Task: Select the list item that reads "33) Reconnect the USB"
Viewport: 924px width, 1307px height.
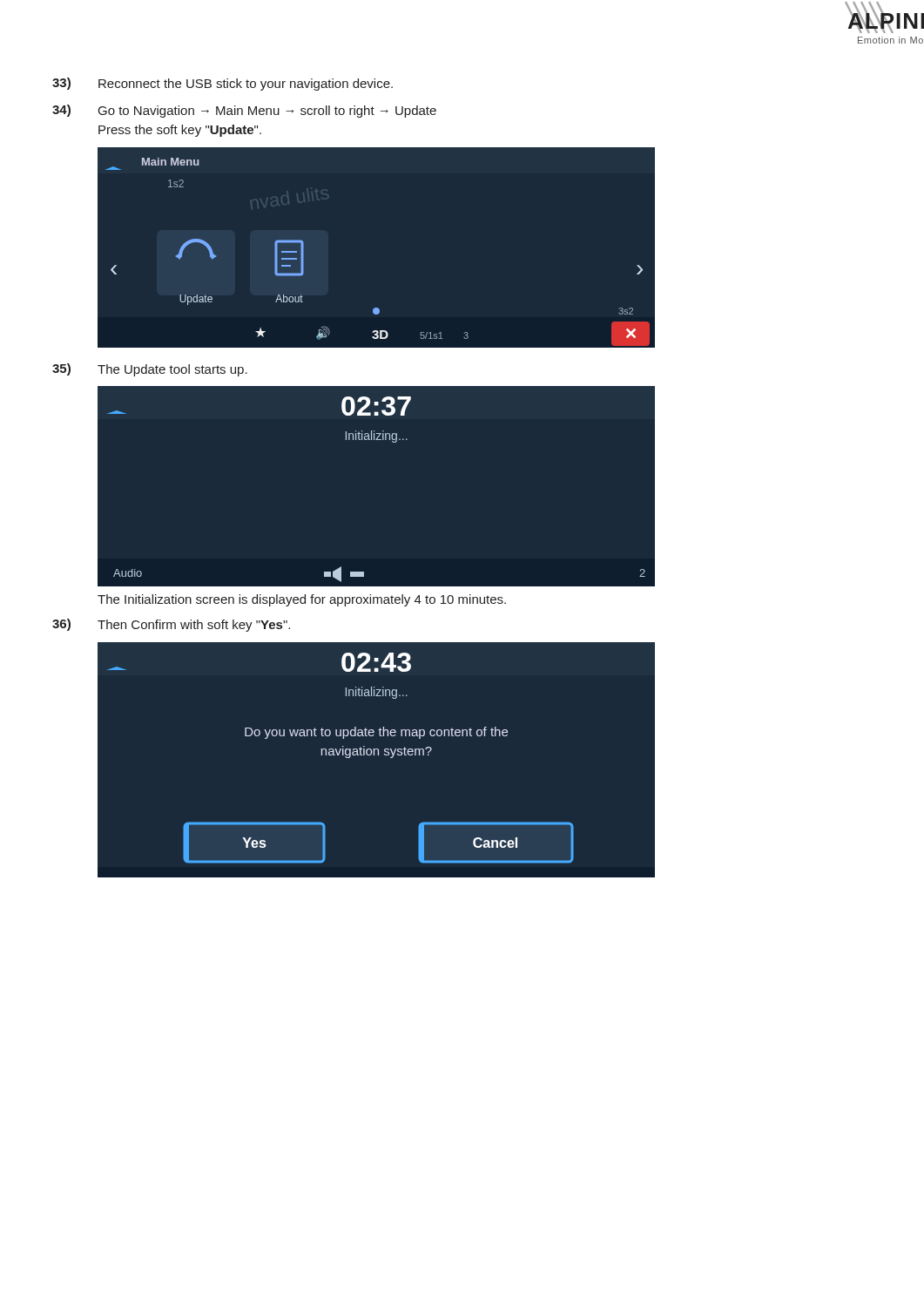Action: pos(223,84)
